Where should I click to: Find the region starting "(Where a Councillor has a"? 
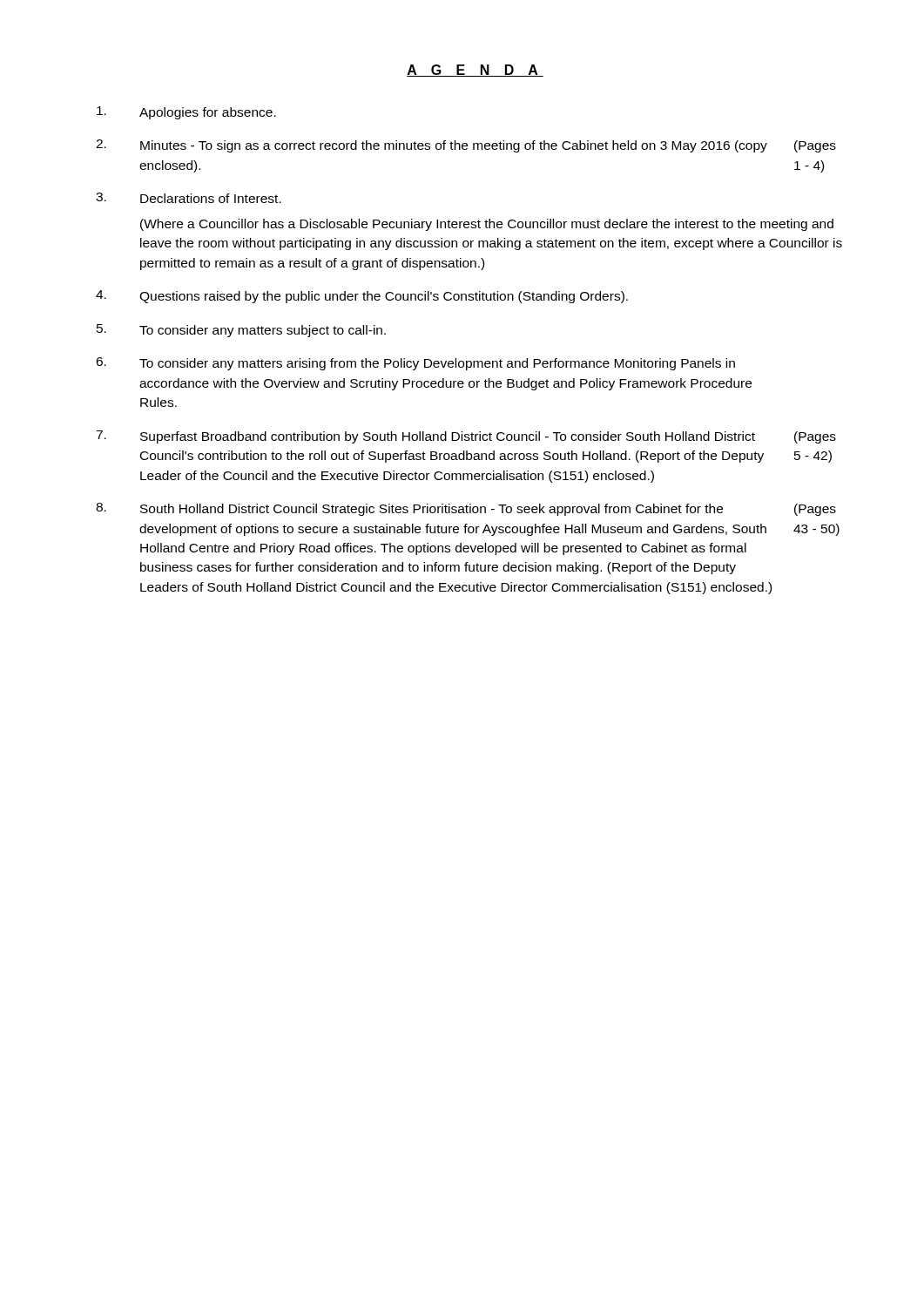pyautogui.click(x=491, y=243)
